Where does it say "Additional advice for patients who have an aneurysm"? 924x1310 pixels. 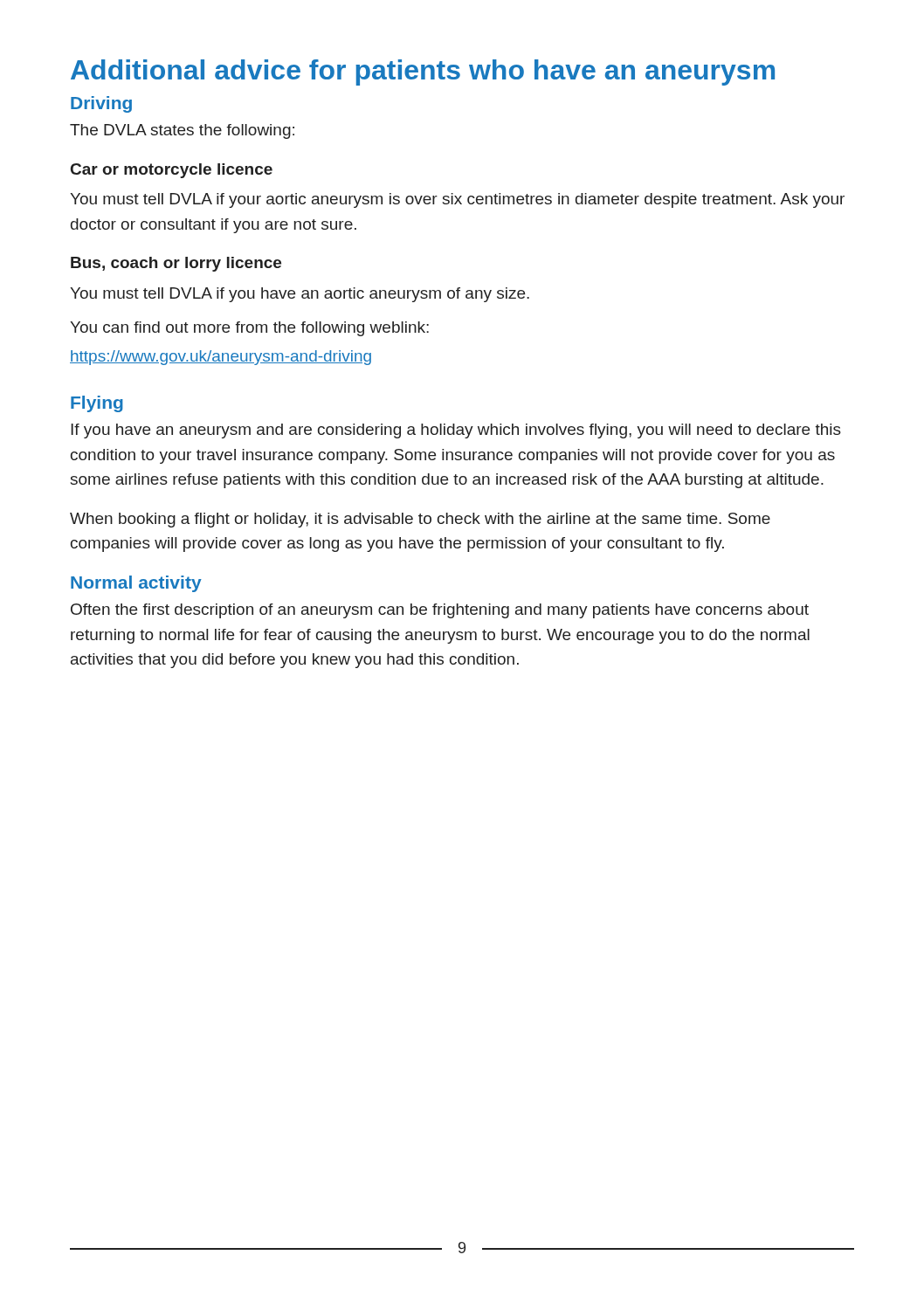point(462,70)
